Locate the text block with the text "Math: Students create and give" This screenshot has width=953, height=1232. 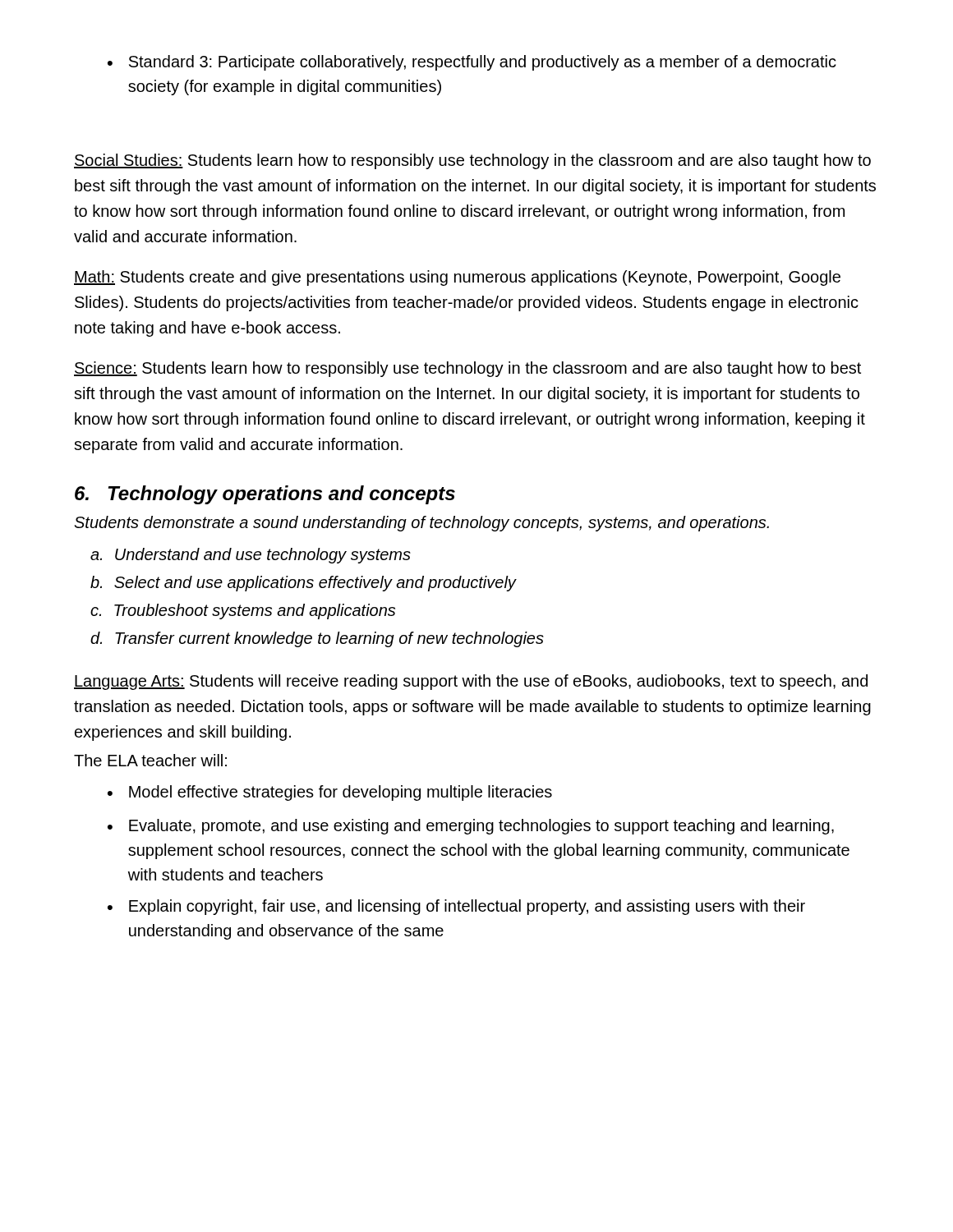[x=466, y=302]
